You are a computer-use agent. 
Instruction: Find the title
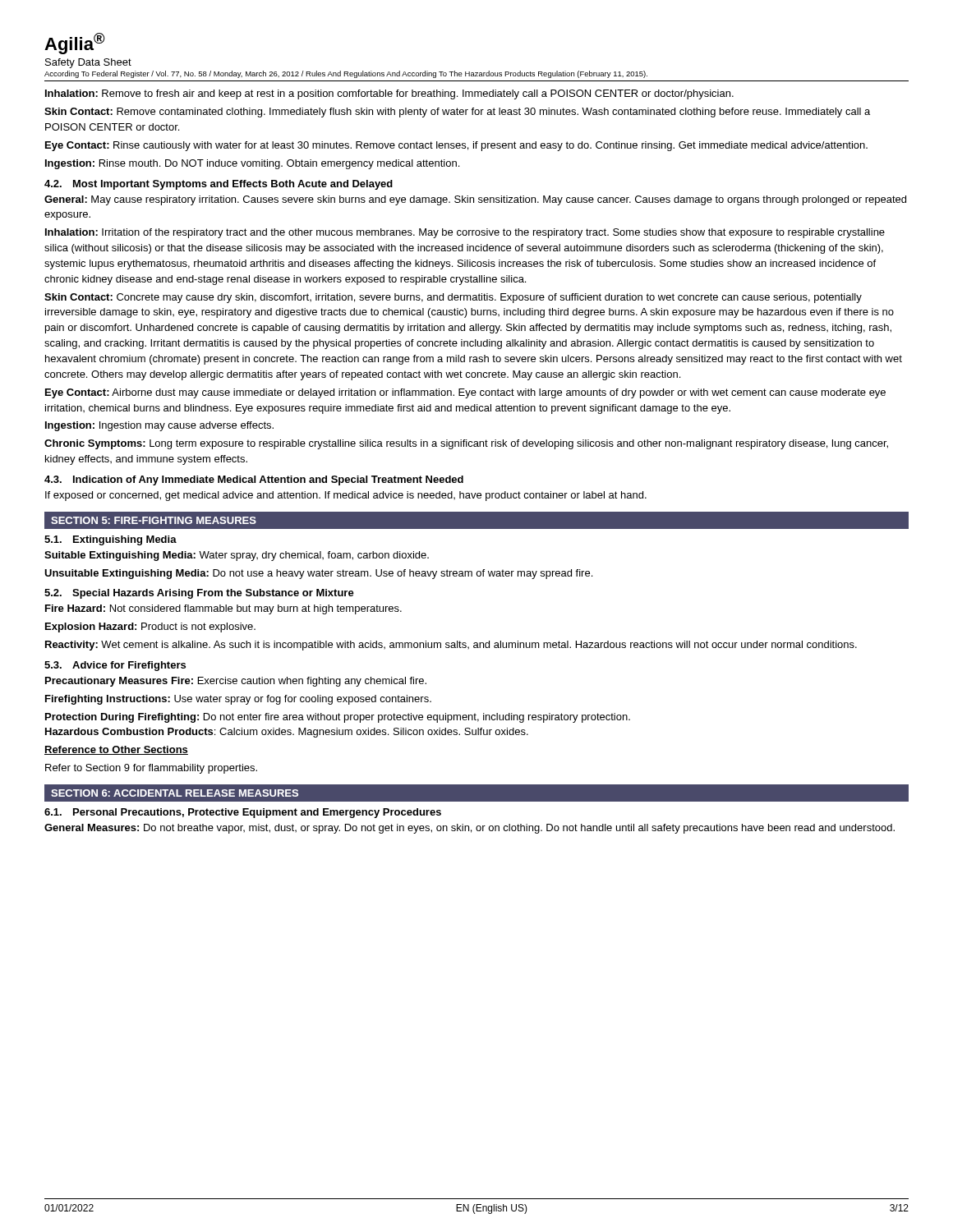[75, 42]
